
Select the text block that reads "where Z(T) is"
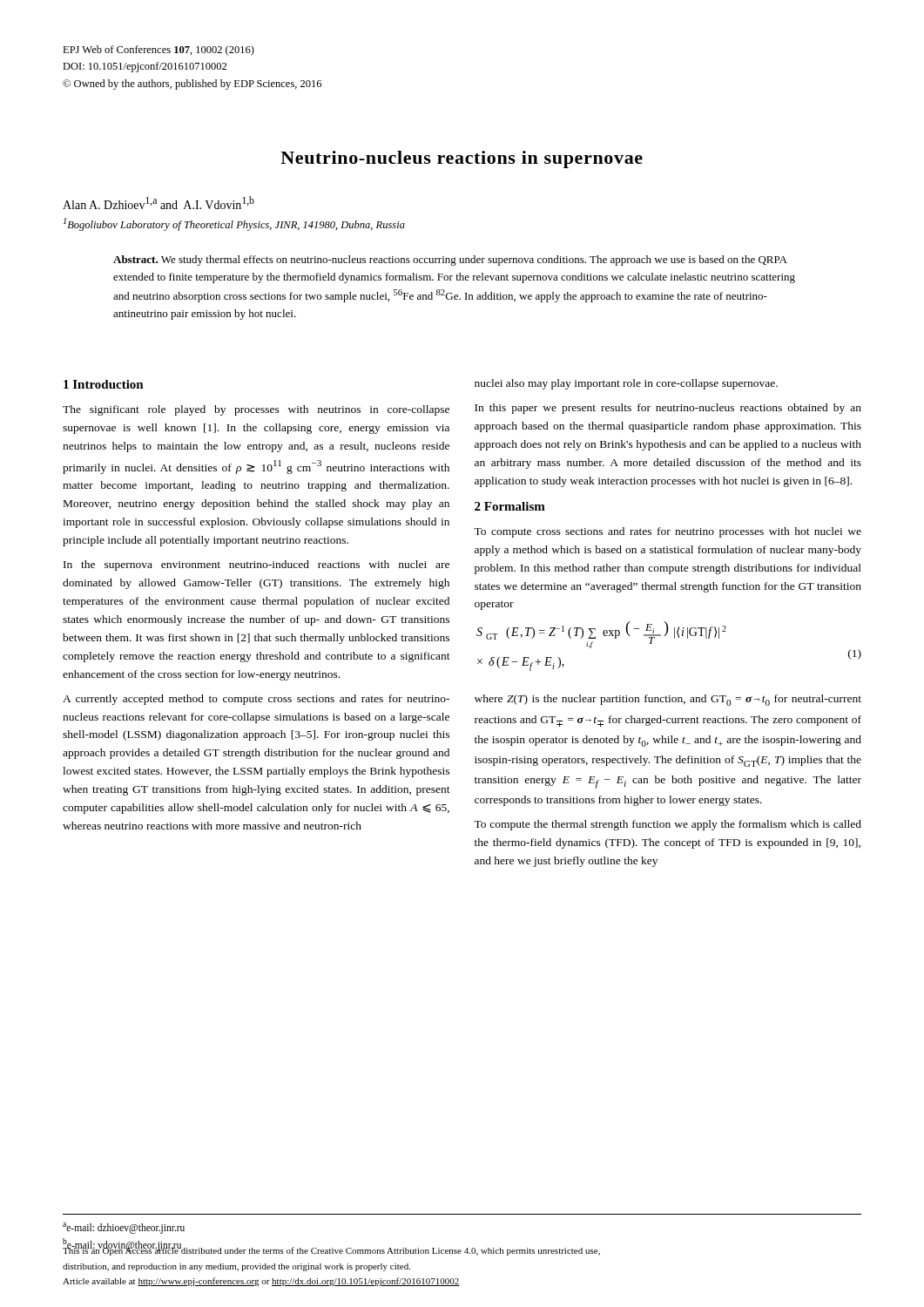[x=668, y=780]
